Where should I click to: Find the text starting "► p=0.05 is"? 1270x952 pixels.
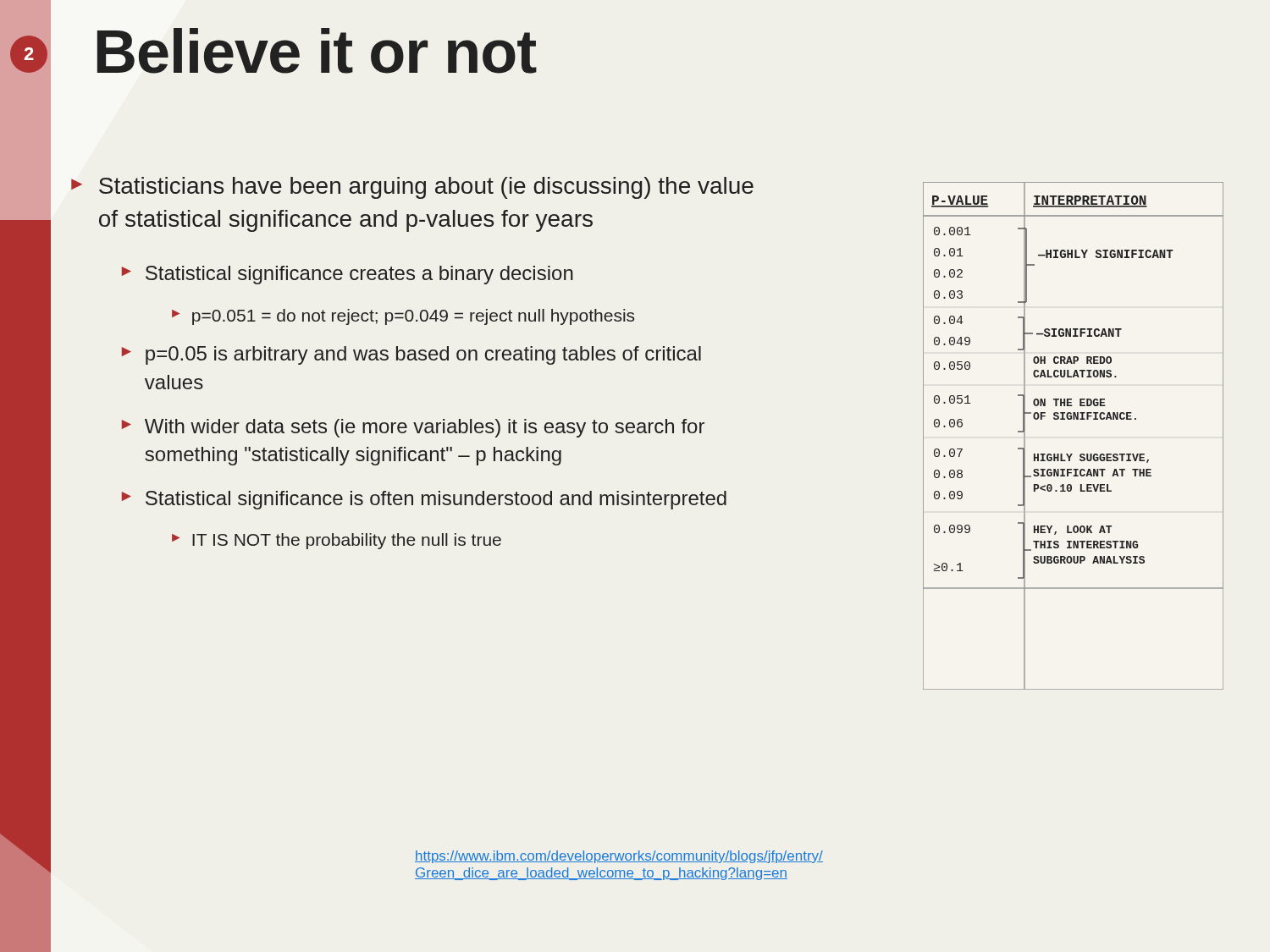point(440,368)
